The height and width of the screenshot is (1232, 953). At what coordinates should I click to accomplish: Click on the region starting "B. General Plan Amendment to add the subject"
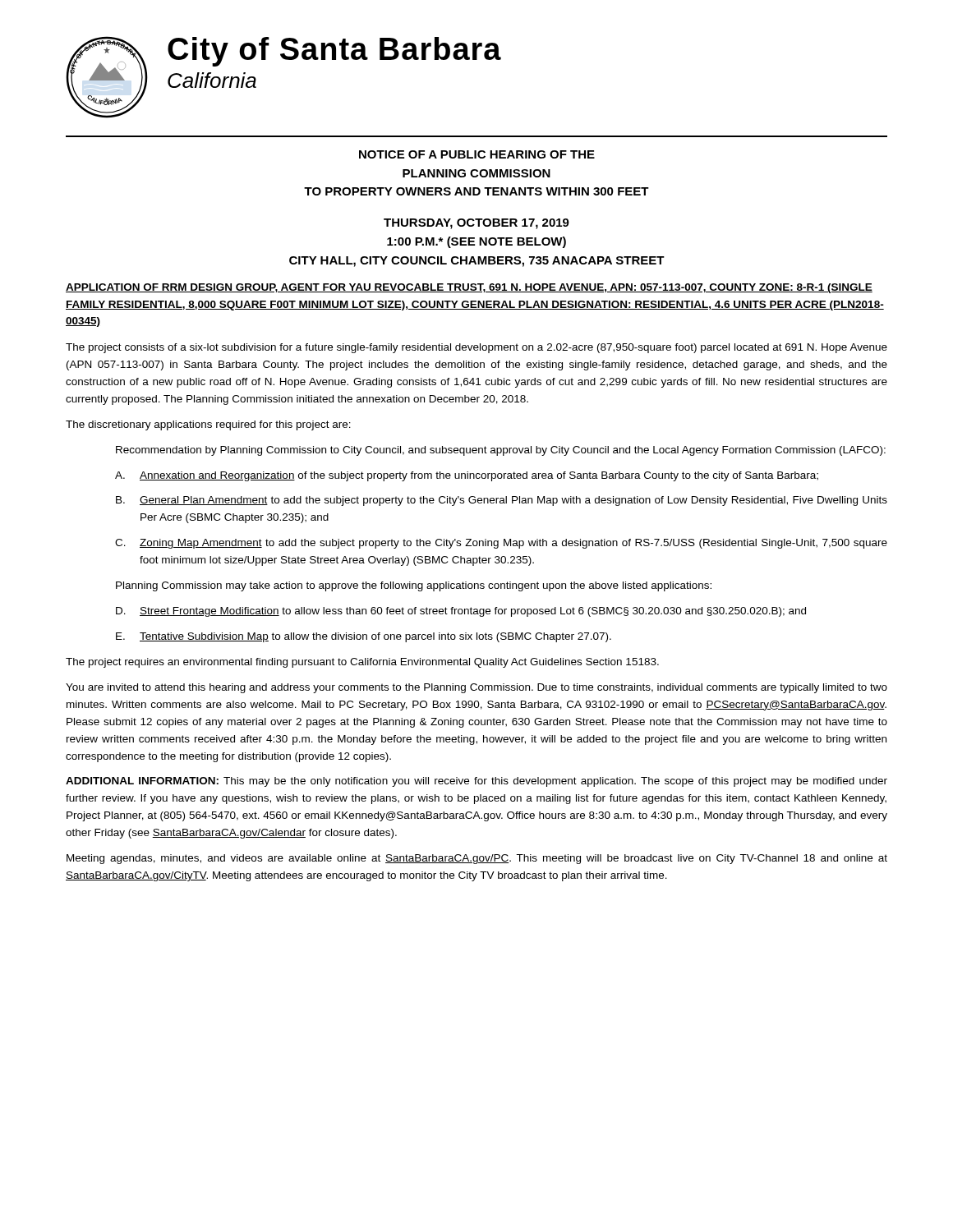(501, 509)
